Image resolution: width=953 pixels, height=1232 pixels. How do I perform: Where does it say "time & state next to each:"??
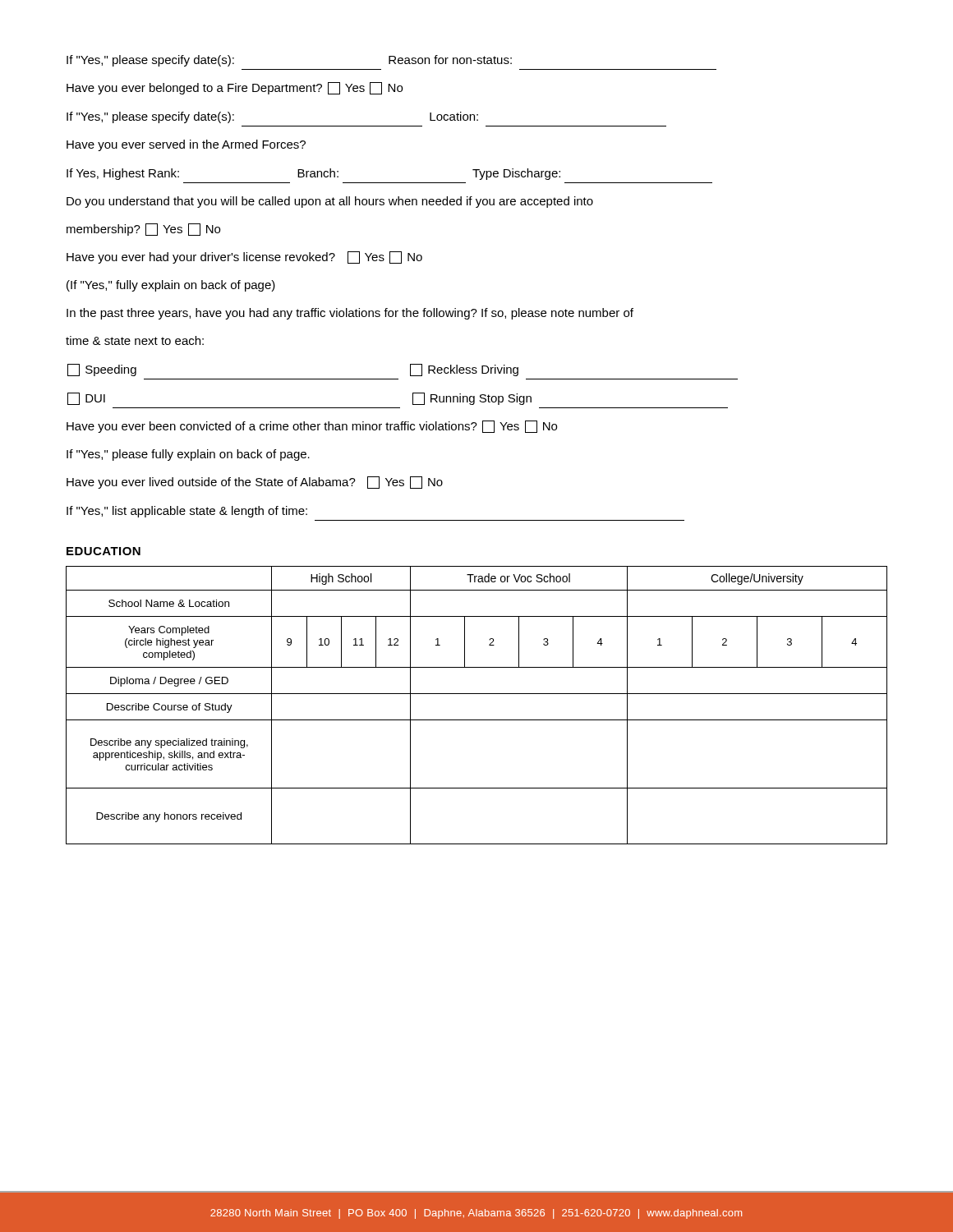click(x=135, y=340)
